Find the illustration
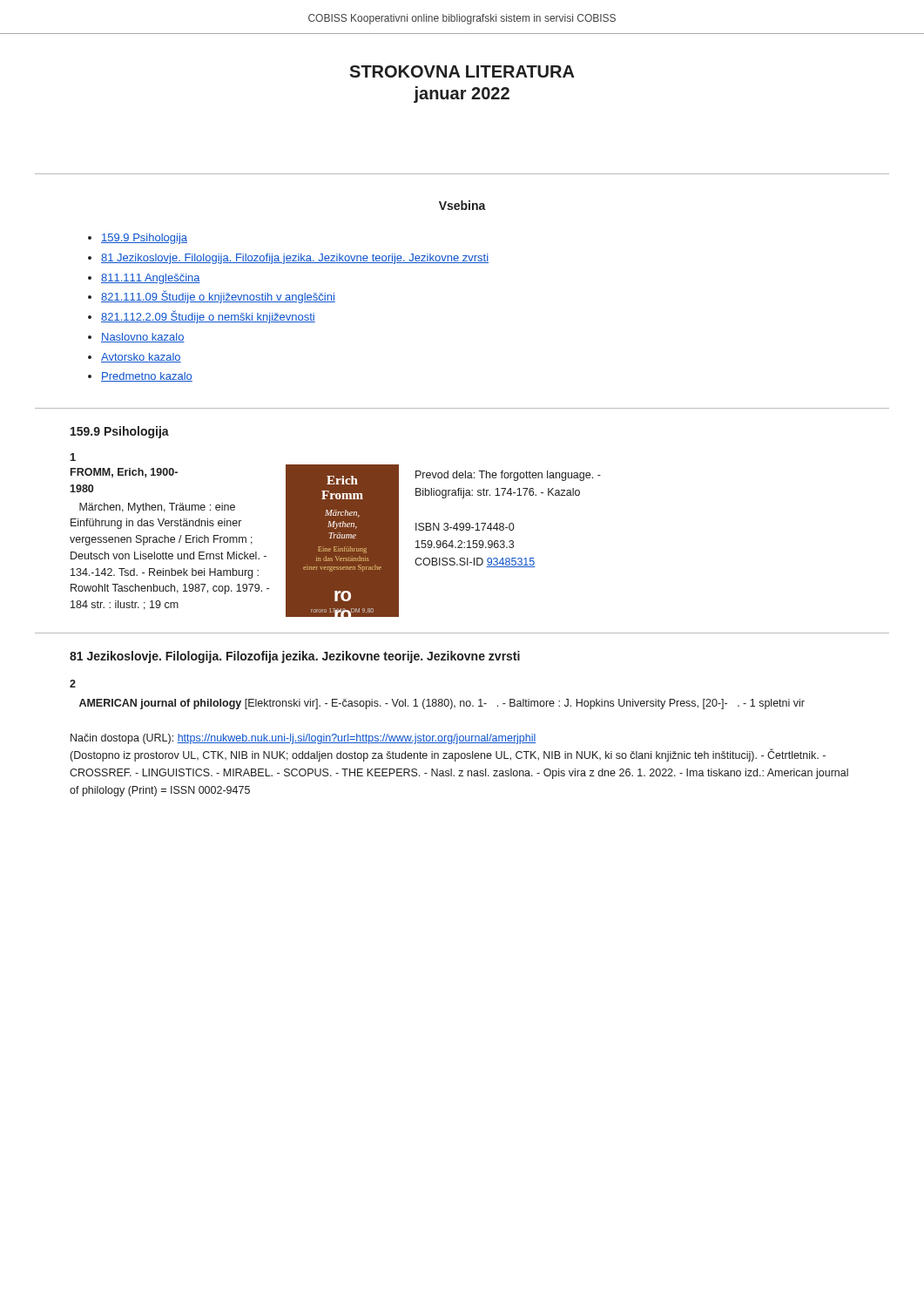This screenshot has height=1307, width=924. (x=342, y=541)
